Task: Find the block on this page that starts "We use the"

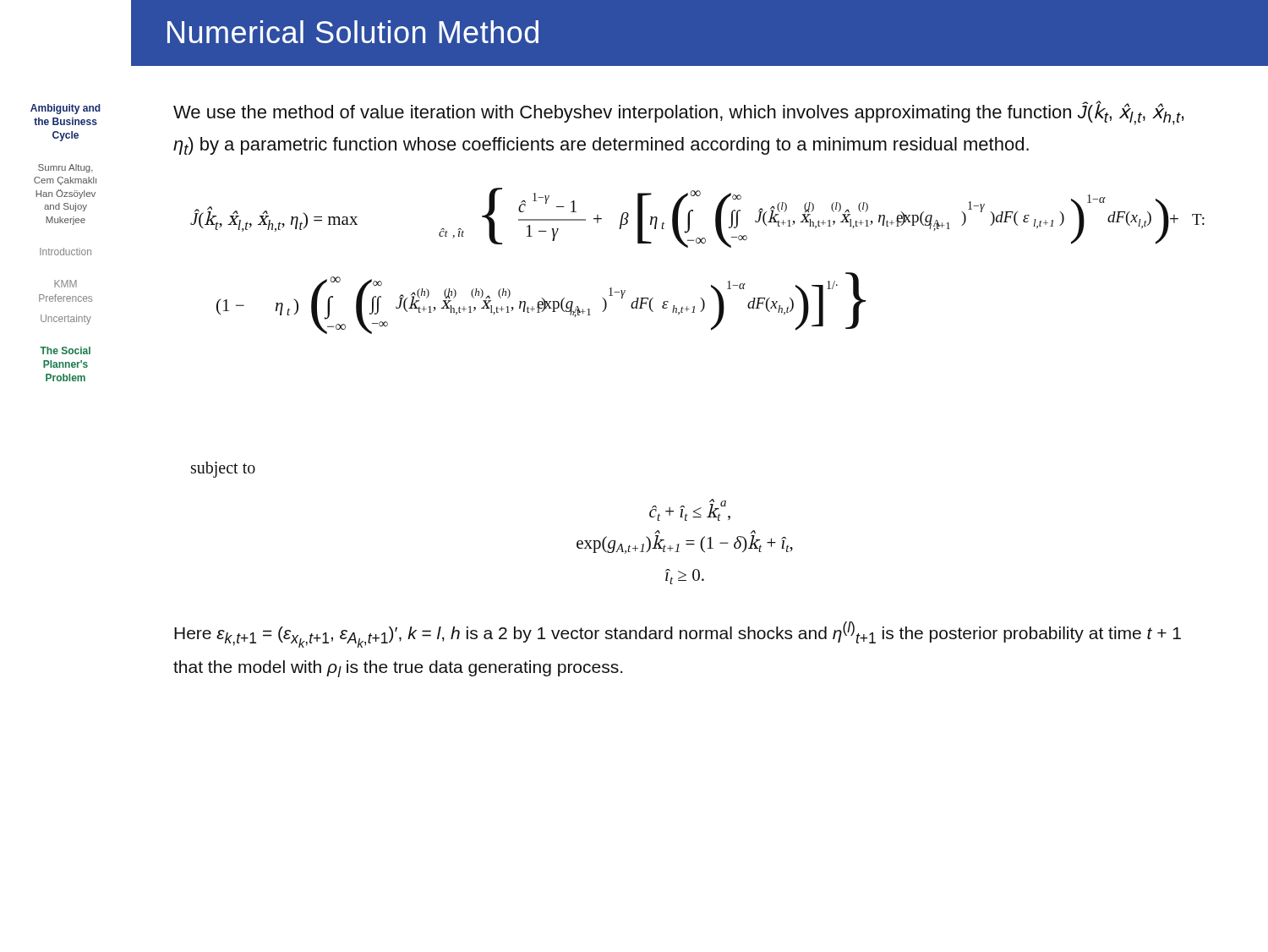Action: pos(679,130)
